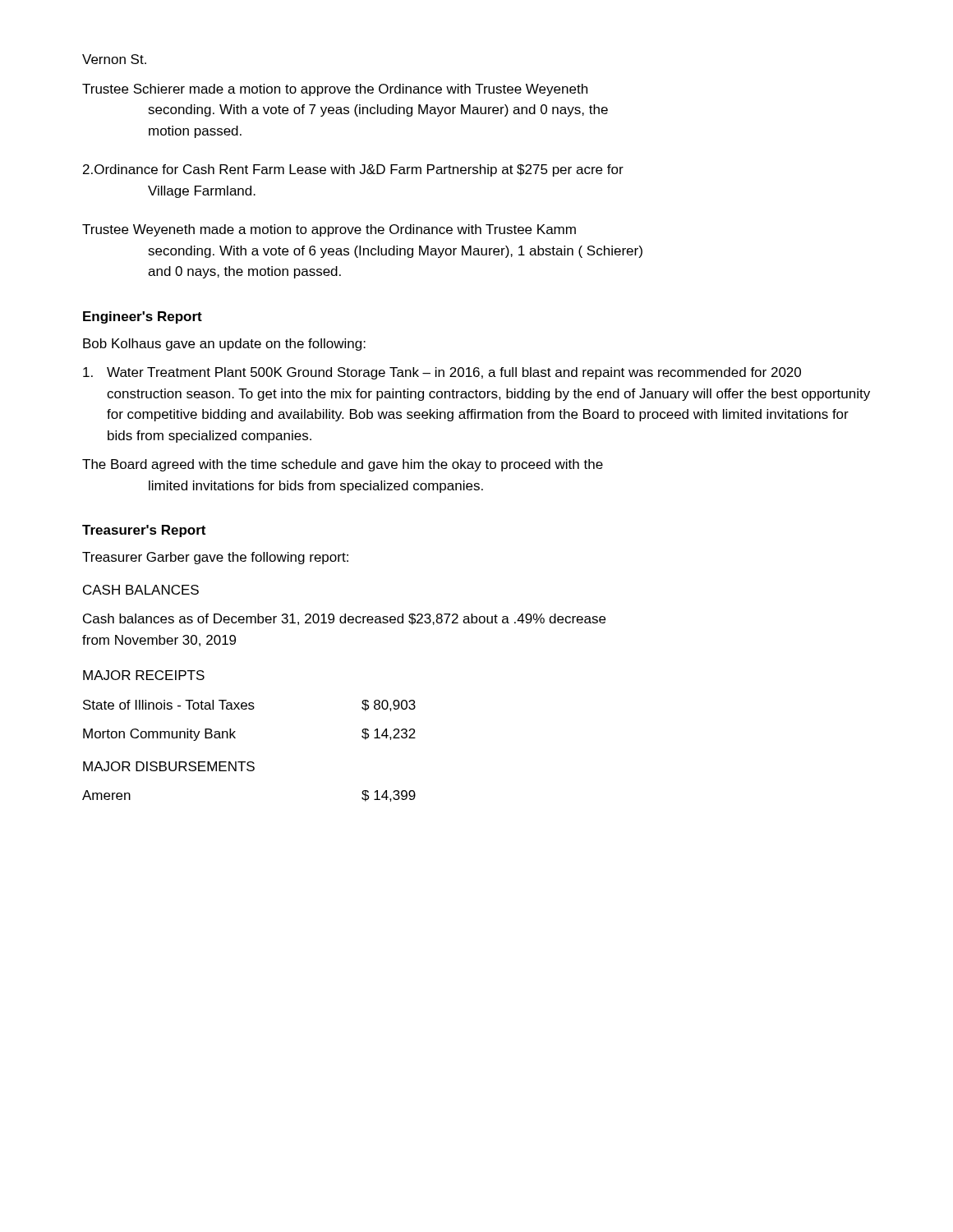Locate the text block that reads "State of Illinois - Total"
953x1232 pixels.
tap(249, 706)
